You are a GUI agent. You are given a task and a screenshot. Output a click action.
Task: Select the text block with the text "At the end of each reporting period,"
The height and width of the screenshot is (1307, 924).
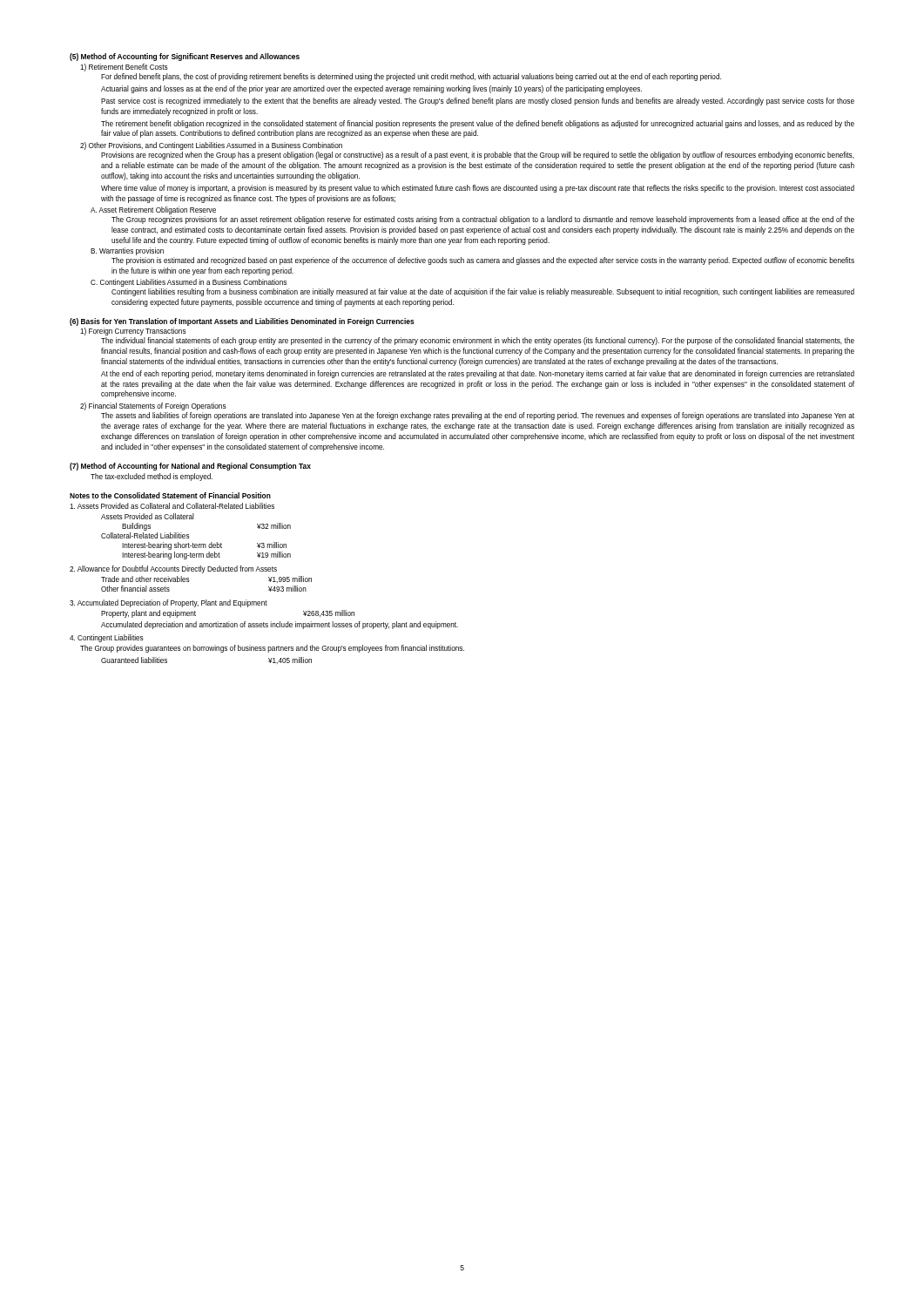pyautogui.click(x=478, y=384)
